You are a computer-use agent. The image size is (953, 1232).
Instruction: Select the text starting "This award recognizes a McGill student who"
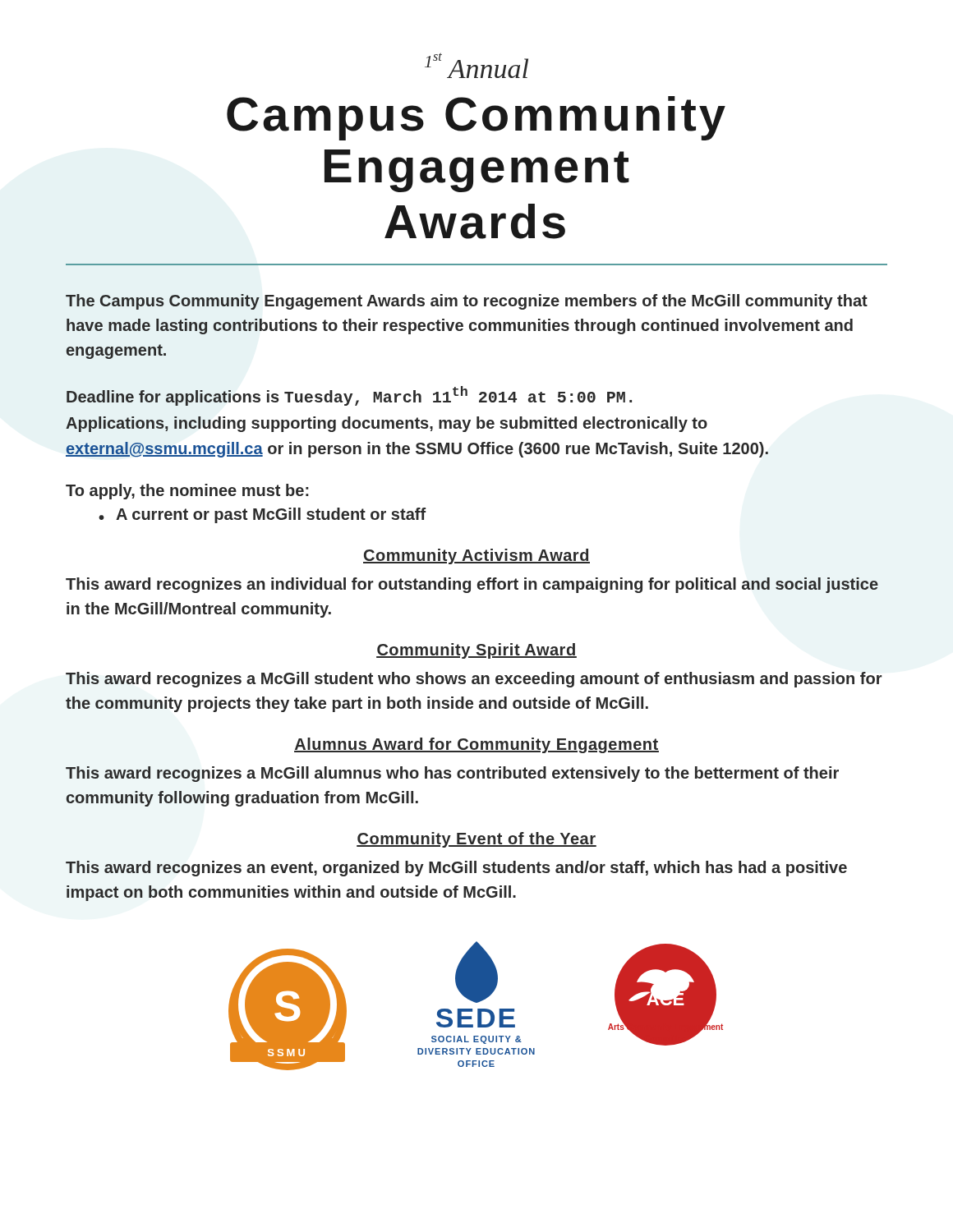[x=474, y=691]
